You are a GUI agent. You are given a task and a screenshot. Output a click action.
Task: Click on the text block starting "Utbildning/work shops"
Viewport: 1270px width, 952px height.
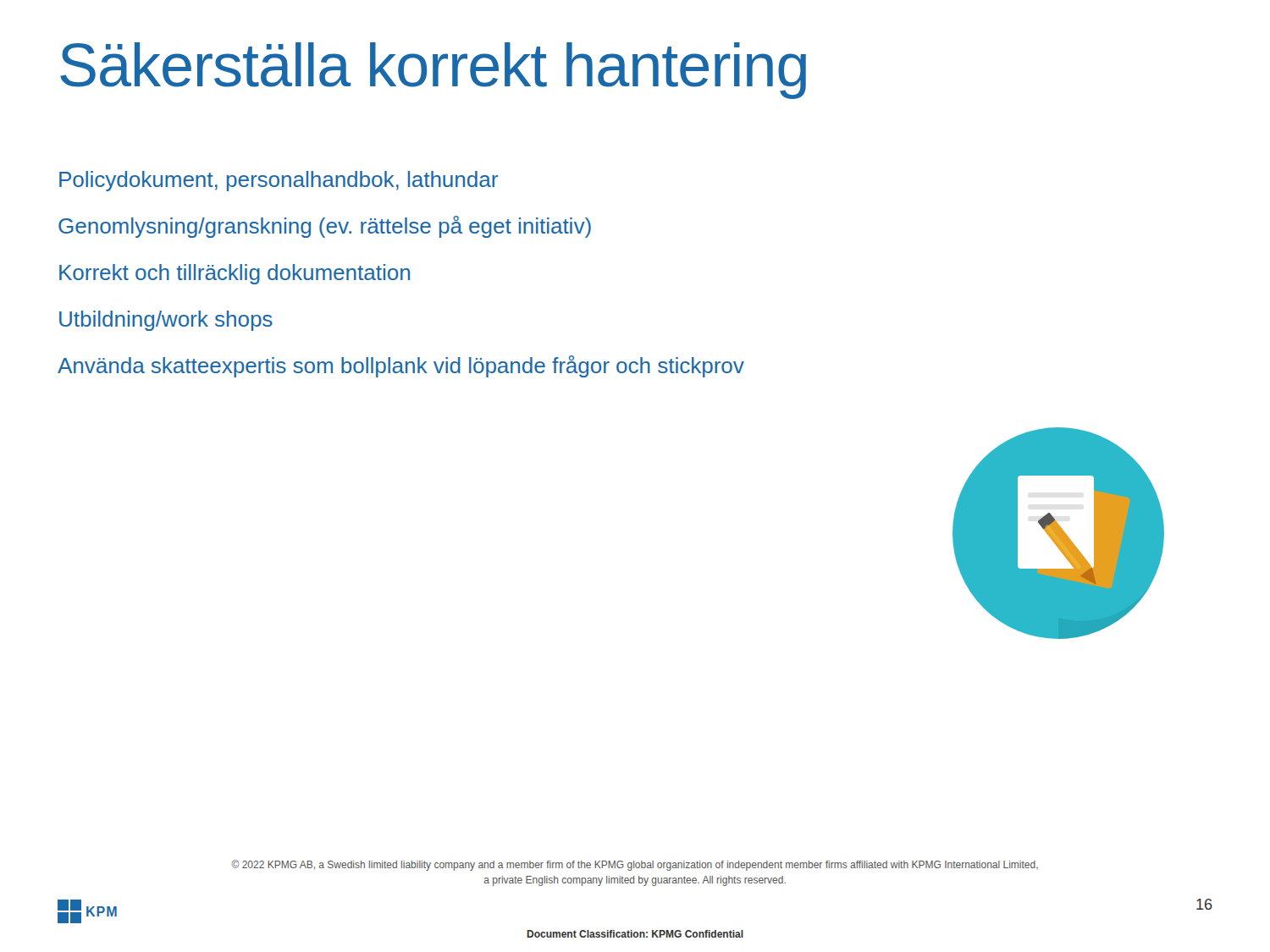click(x=165, y=319)
